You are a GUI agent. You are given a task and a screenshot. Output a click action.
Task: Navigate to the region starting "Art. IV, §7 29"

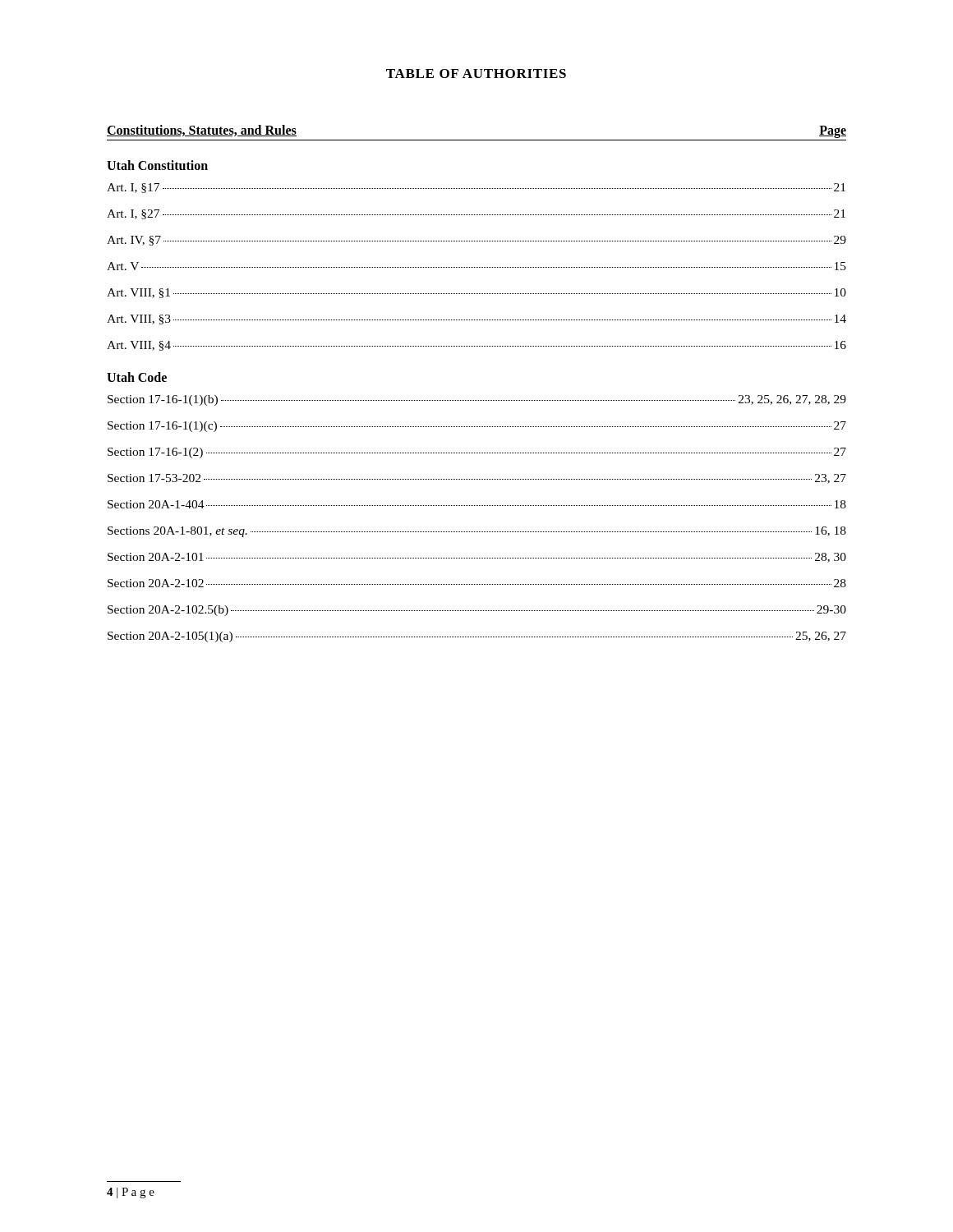pos(476,240)
